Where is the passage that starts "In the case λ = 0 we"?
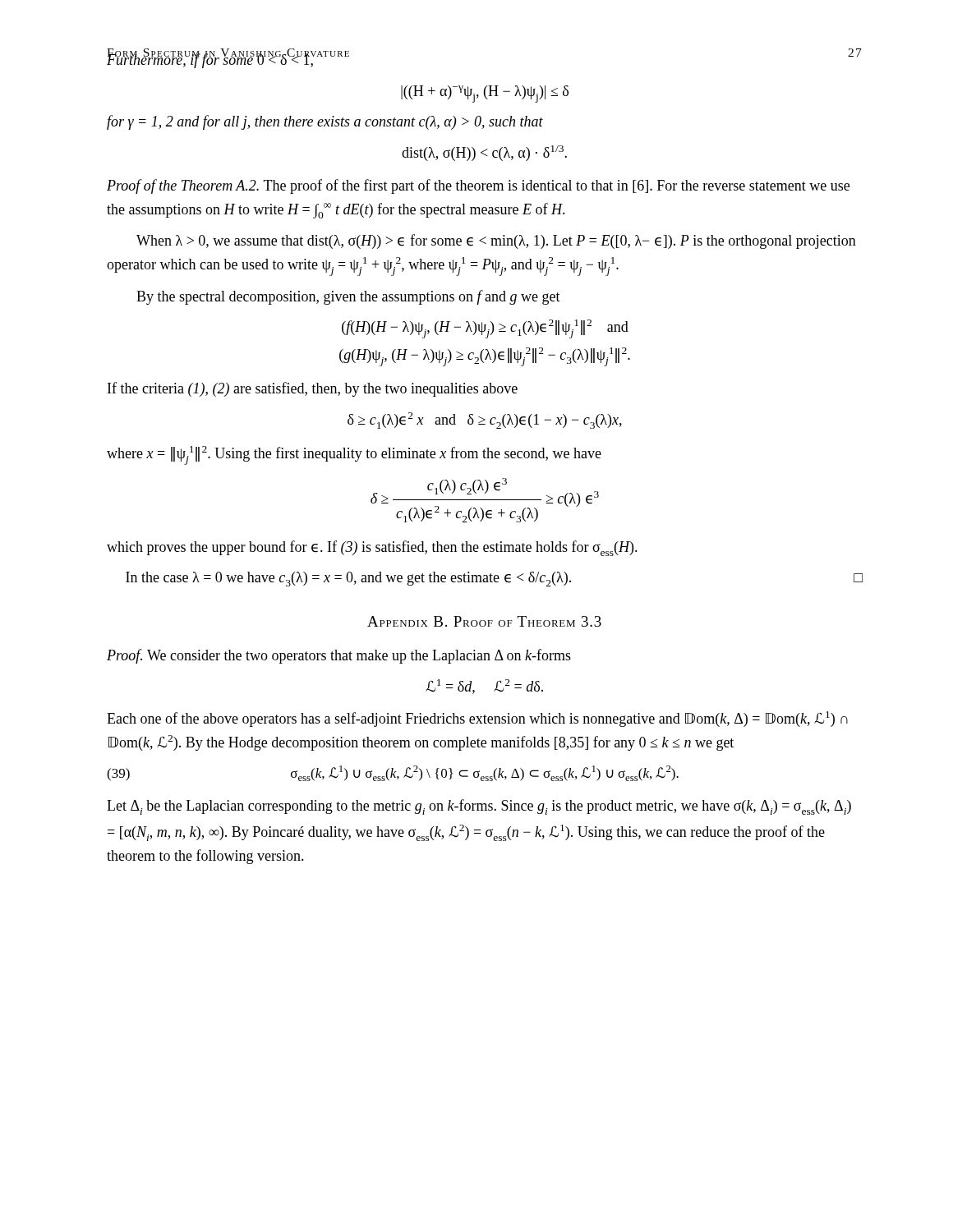The image size is (953, 1232). point(485,578)
